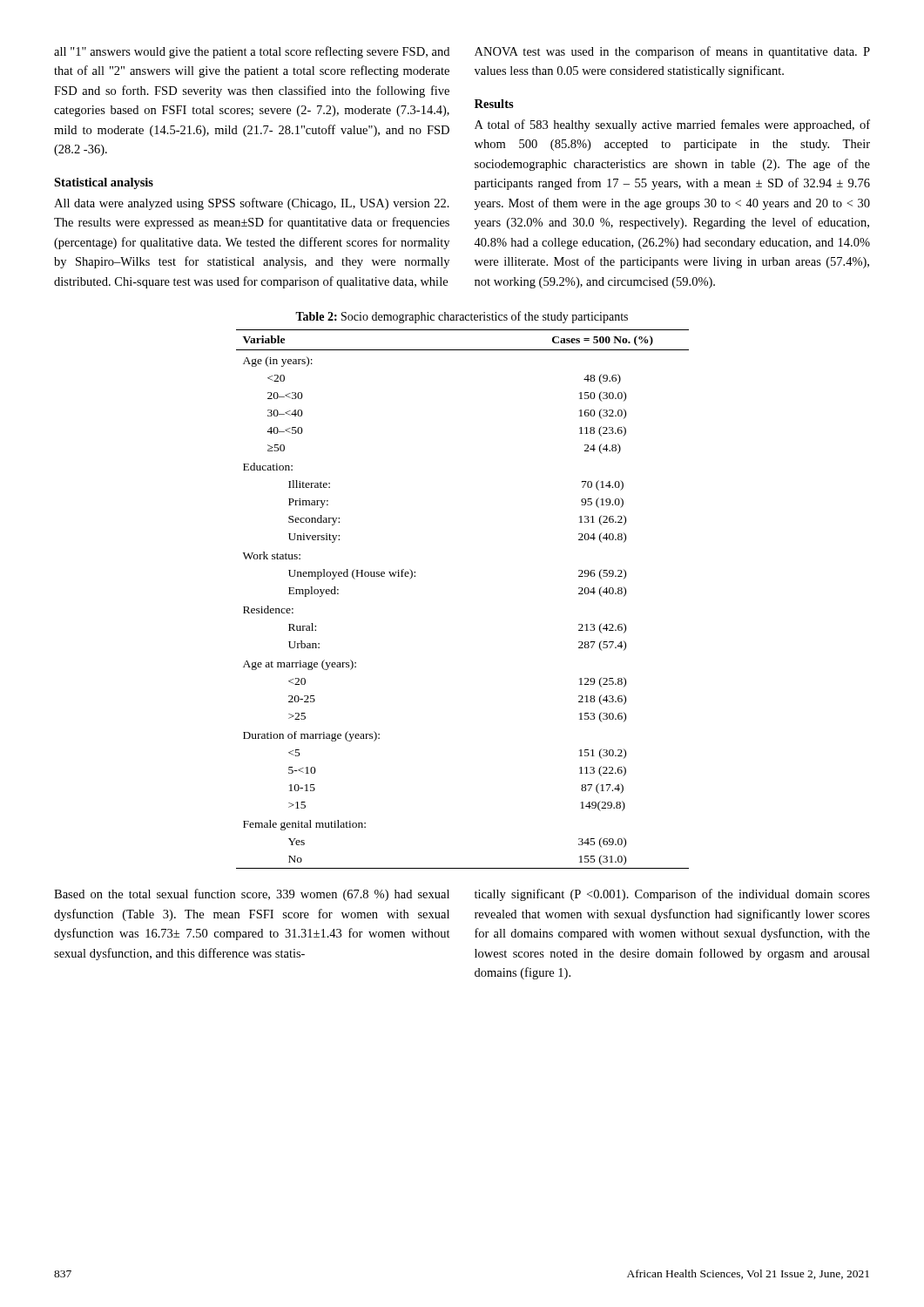
Task: Where is the passage that starts "All data were"?
Action: 252,242
